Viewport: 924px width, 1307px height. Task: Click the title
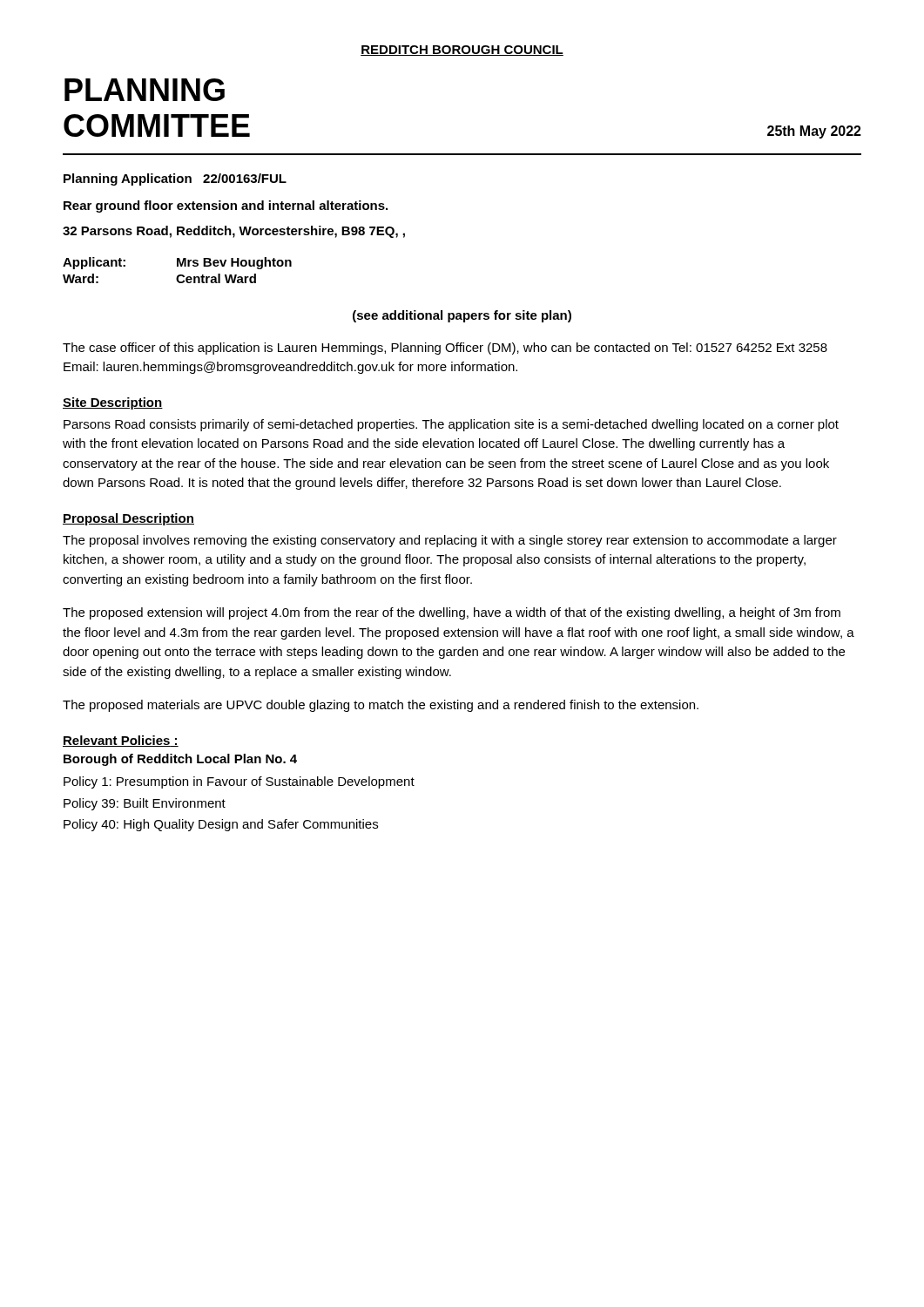pyautogui.click(x=462, y=108)
